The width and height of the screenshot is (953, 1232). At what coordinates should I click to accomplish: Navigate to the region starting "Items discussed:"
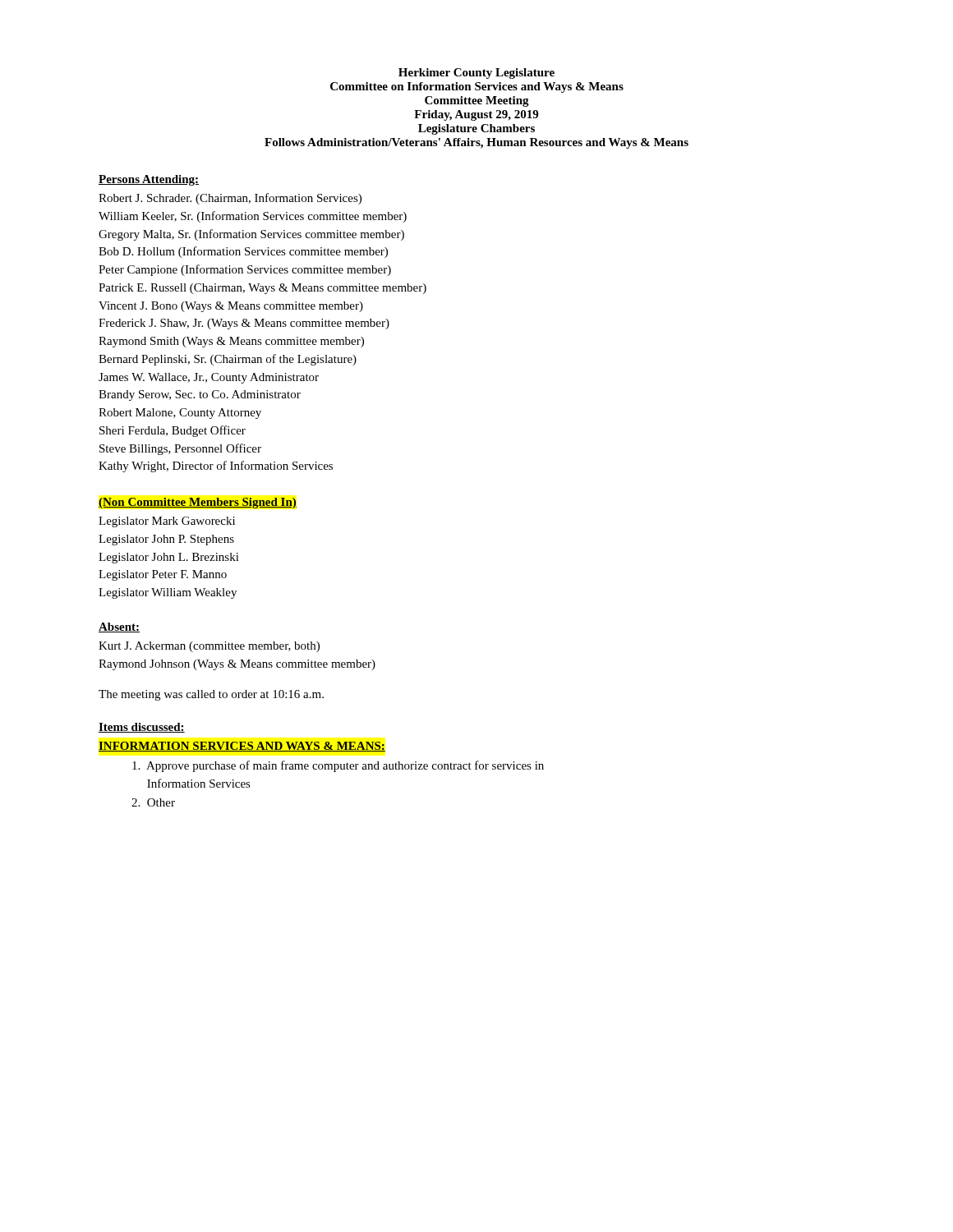pyautogui.click(x=142, y=727)
